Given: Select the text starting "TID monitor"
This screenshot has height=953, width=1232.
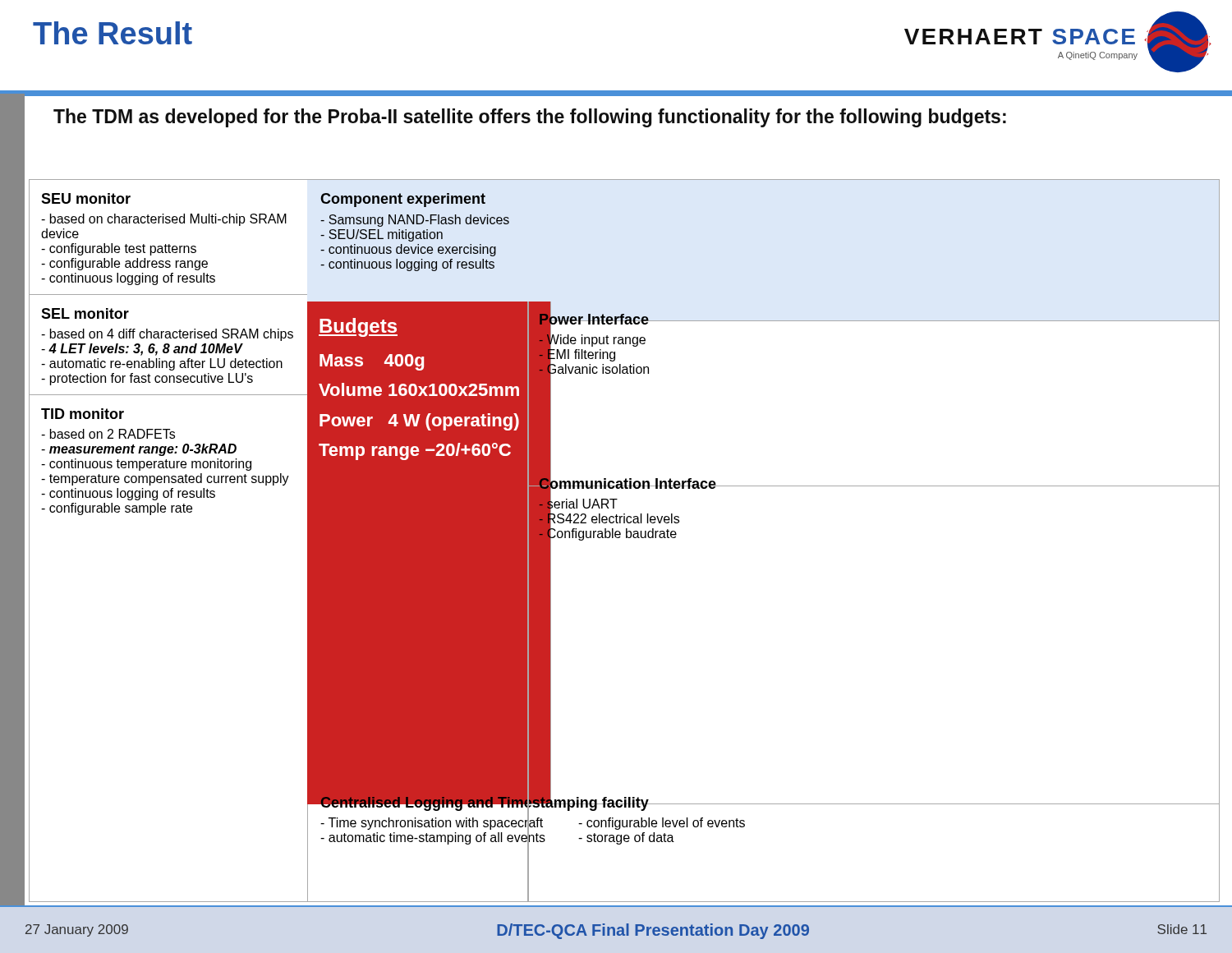Looking at the screenshot, I should click(x=83, y=414).
